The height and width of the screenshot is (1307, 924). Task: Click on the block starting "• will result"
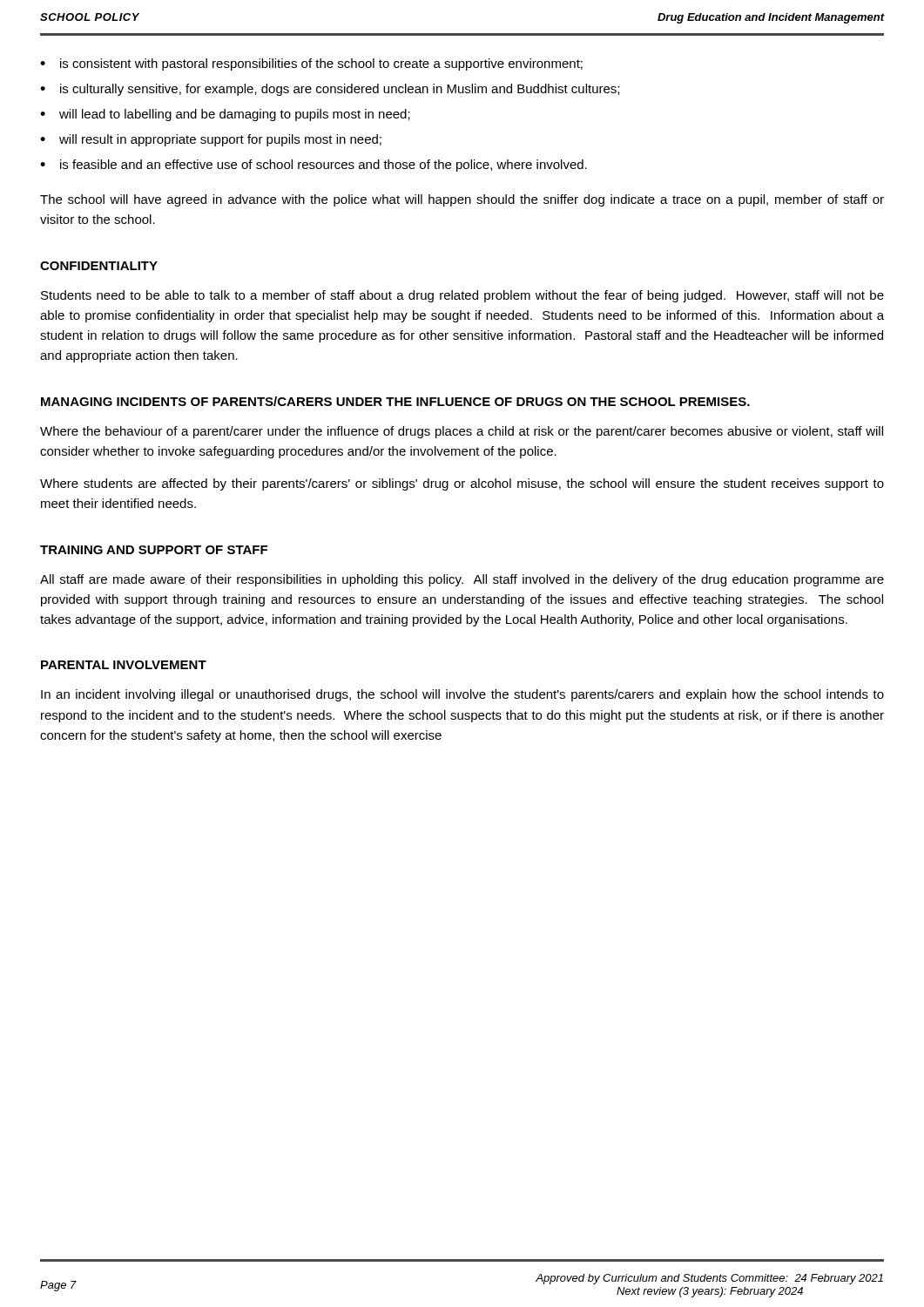tap(211, 140)
